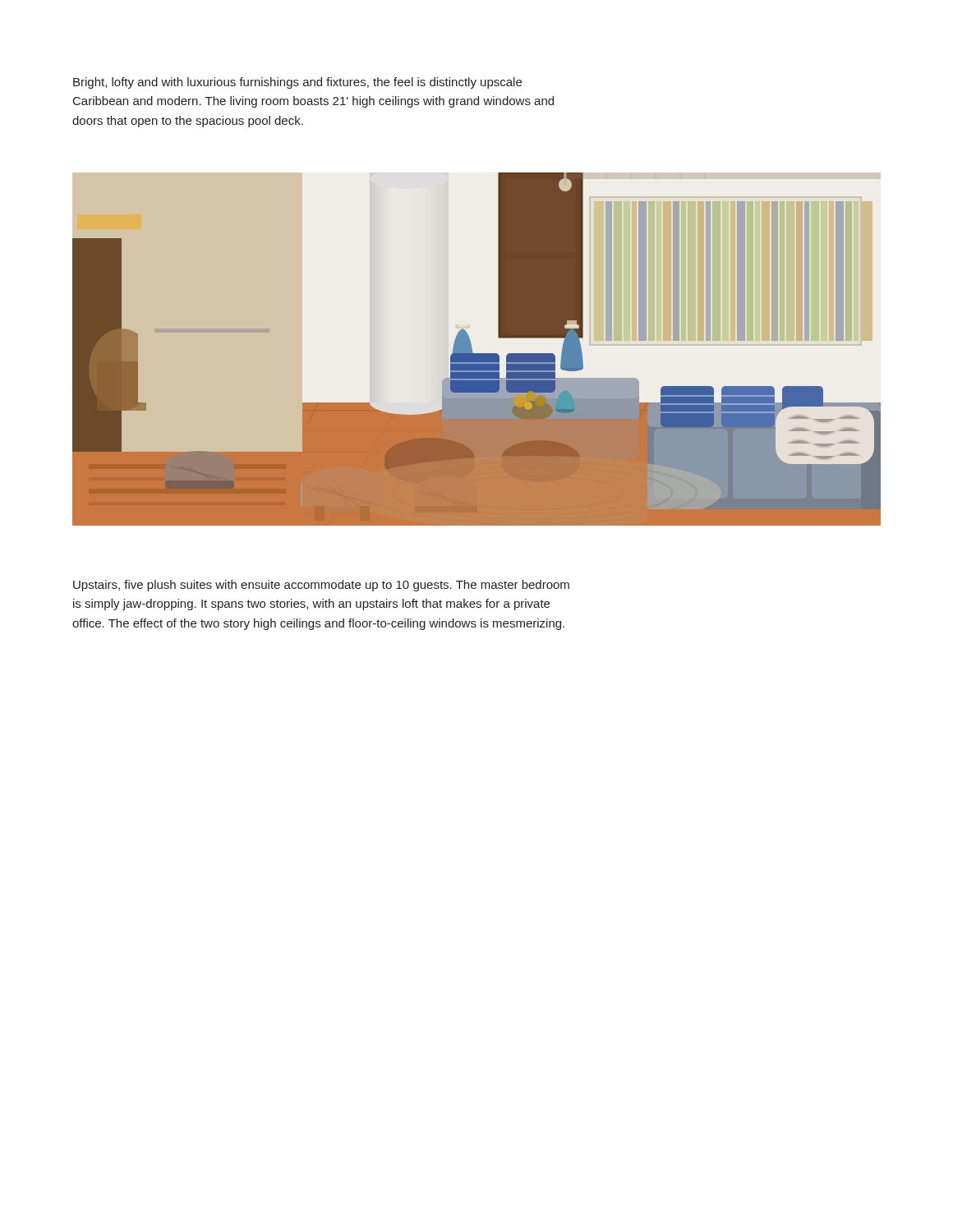The image size is (953, 1232).
Task: Click on the photo
Action: click(476, 349)
